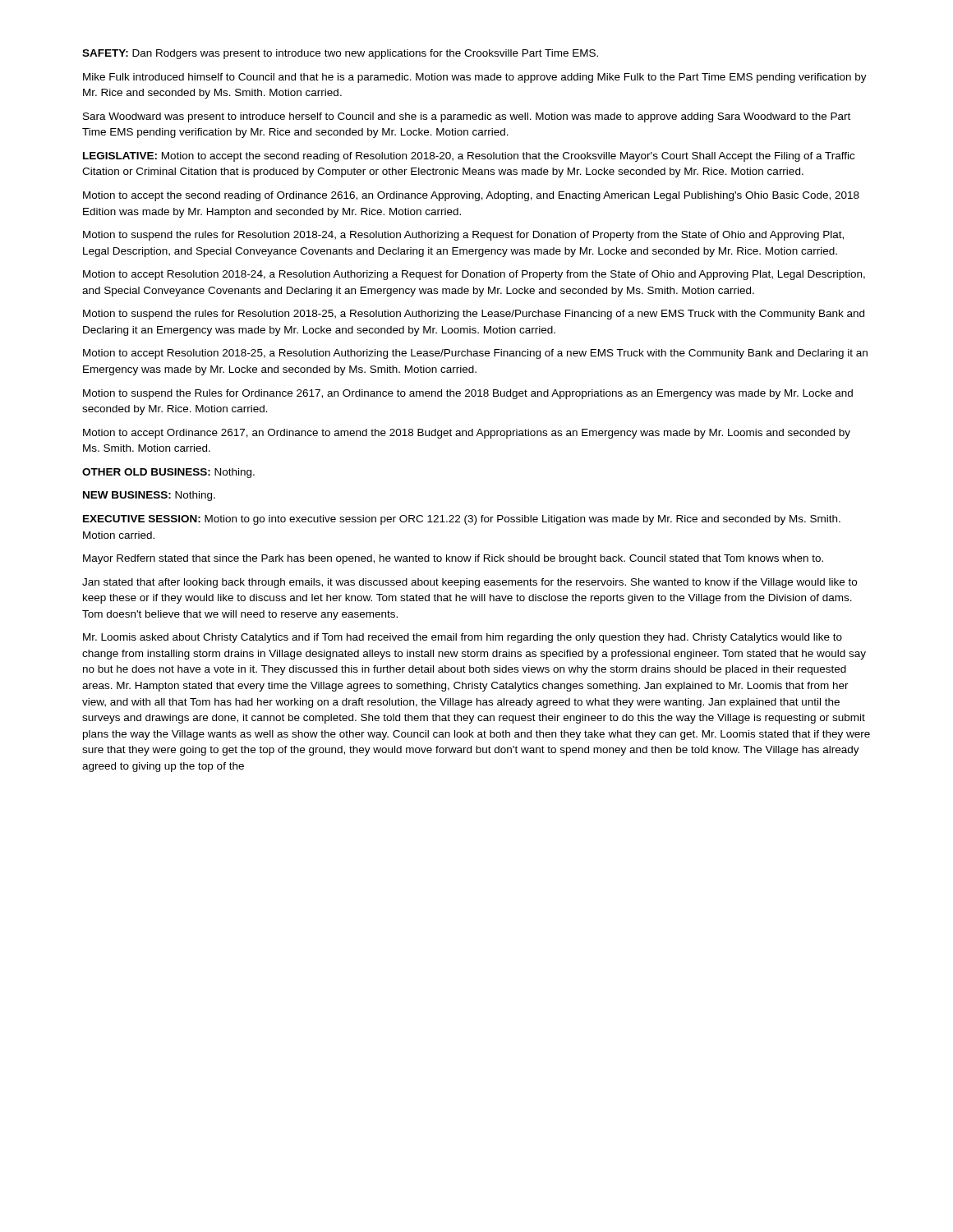The image size is (953, 1232).
Task: Locate the block of text that opens with "EXECUTIVE SESSION: Motion"
Action: coord(462,527)
